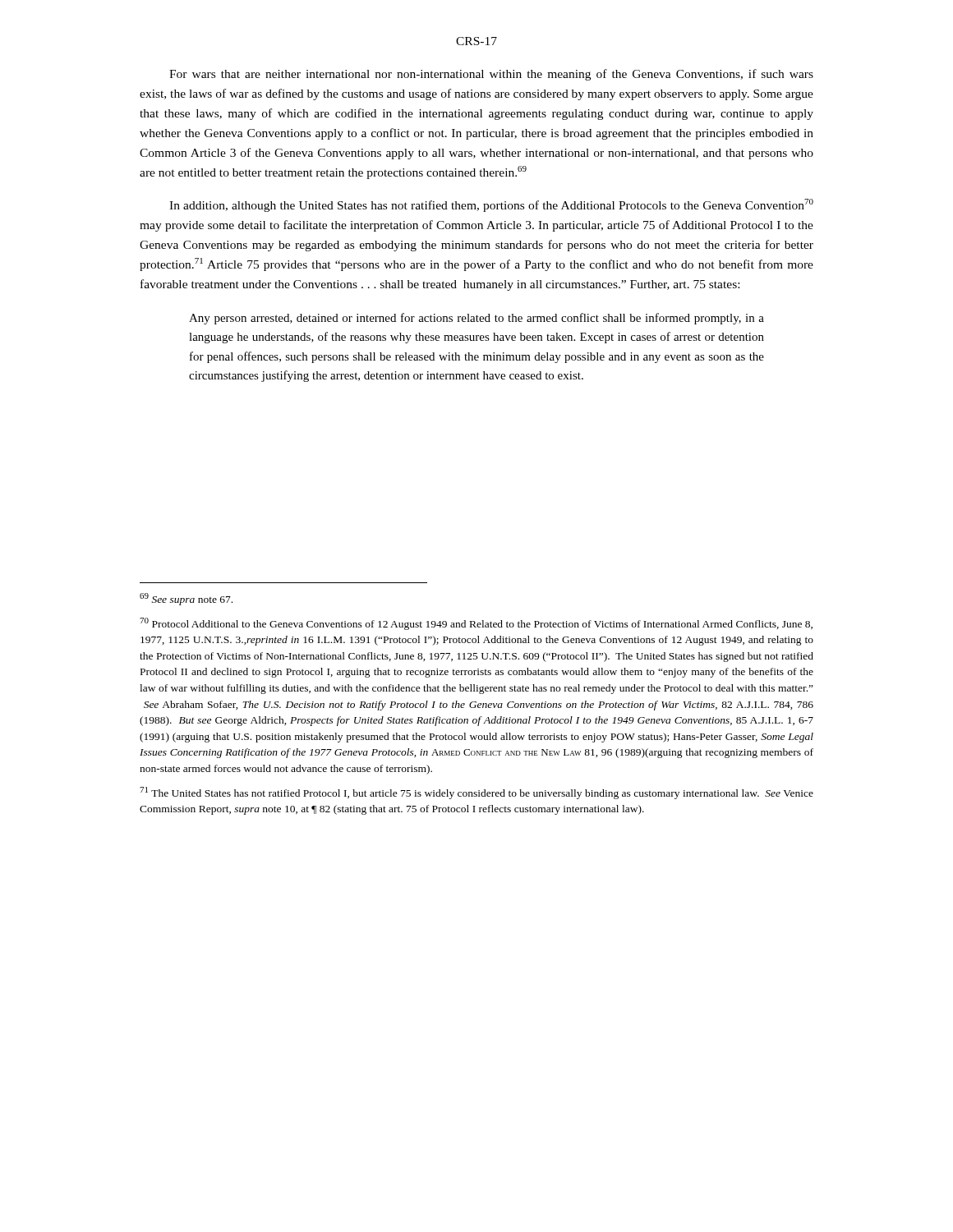This screenshot has height=1232, width=953.
Task: Navigate to the text starting "For wars that are neither"
Action: (x=476, y=123)
